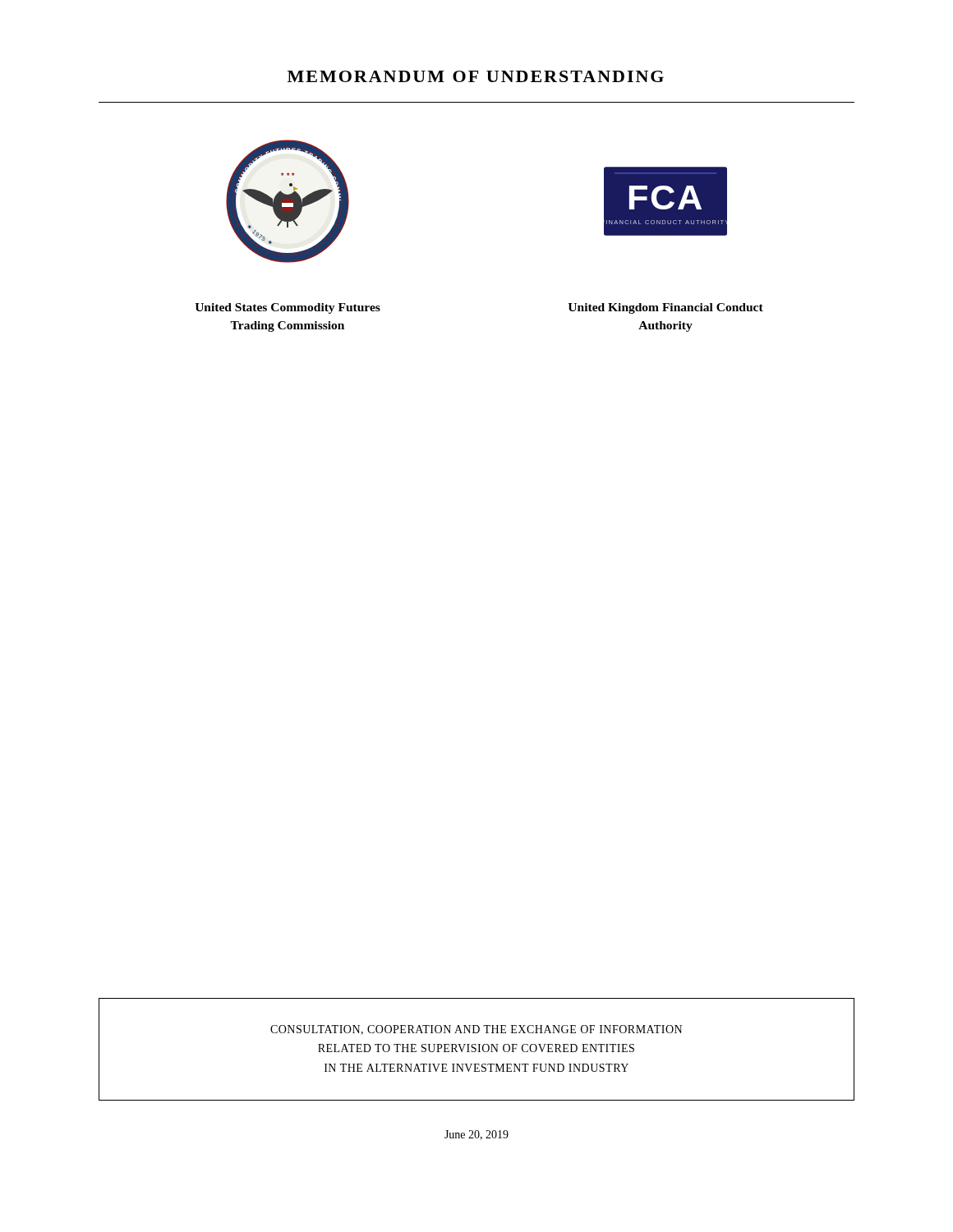Locate the region starting "June 20, 2019"
953x1232 pixels.
(x=476, y=1135)
